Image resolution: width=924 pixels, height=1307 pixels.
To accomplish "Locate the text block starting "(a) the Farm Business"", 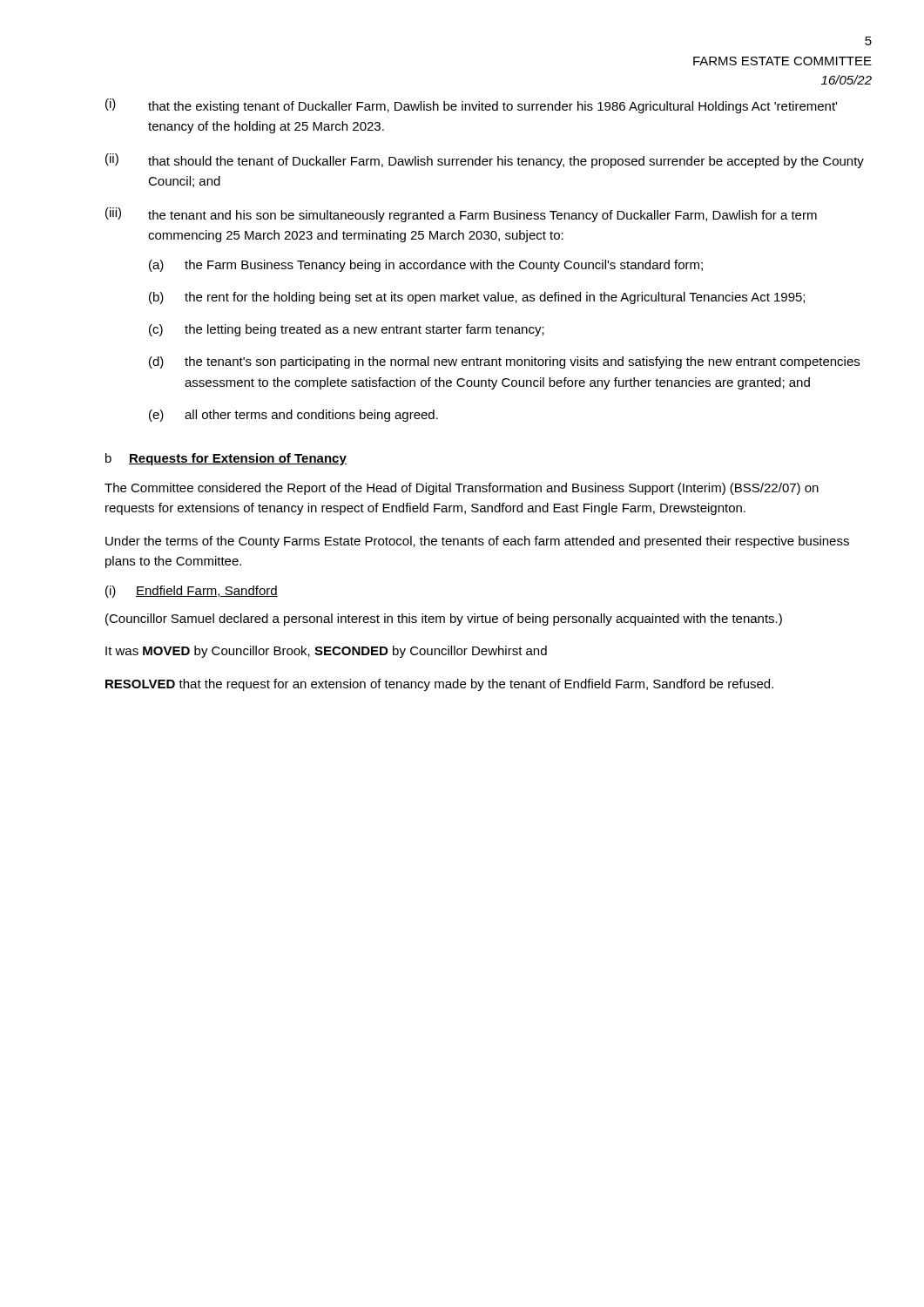I will click(x=510, y=264).
